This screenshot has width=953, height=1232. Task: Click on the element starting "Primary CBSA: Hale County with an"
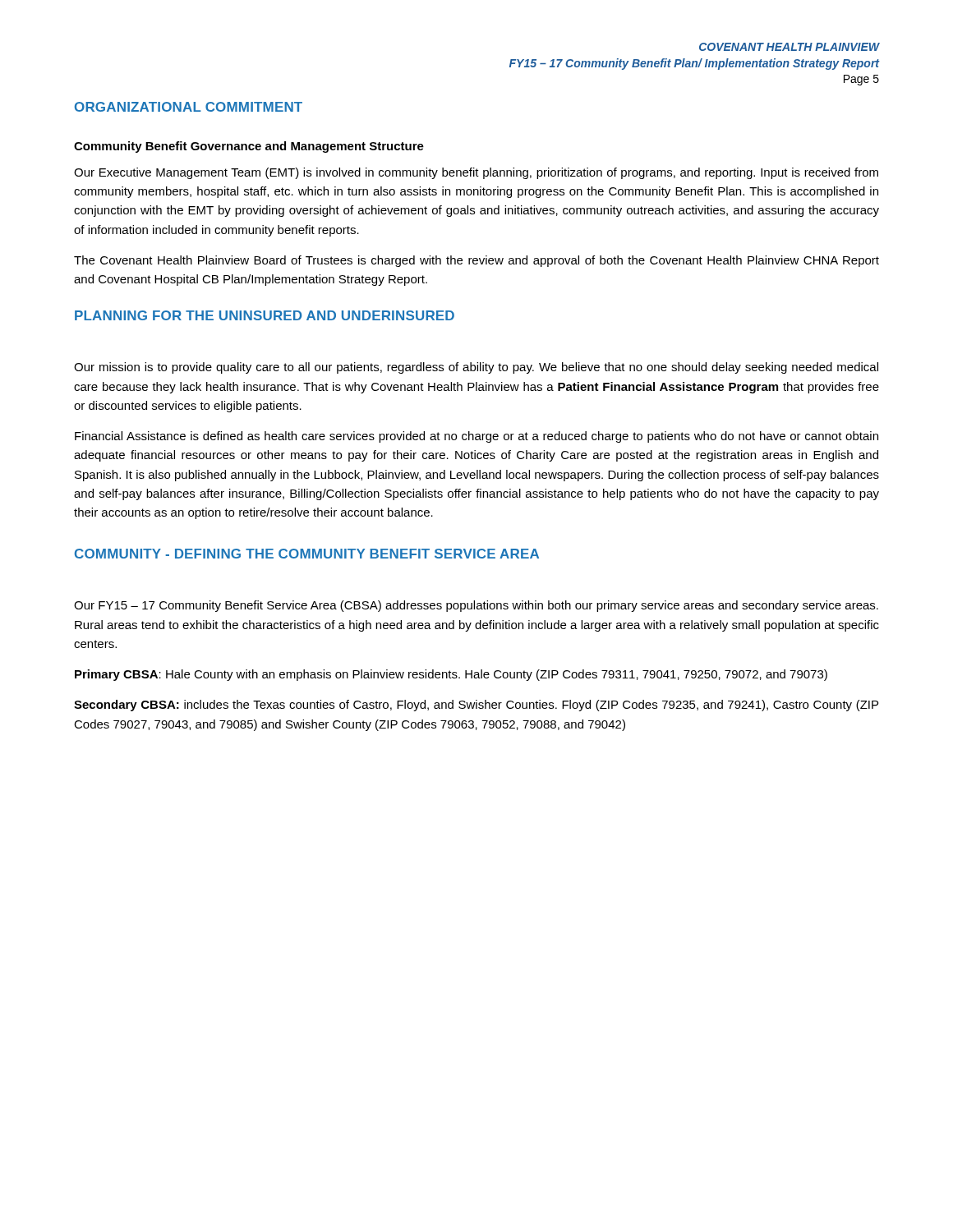click(x=451, y=674)
